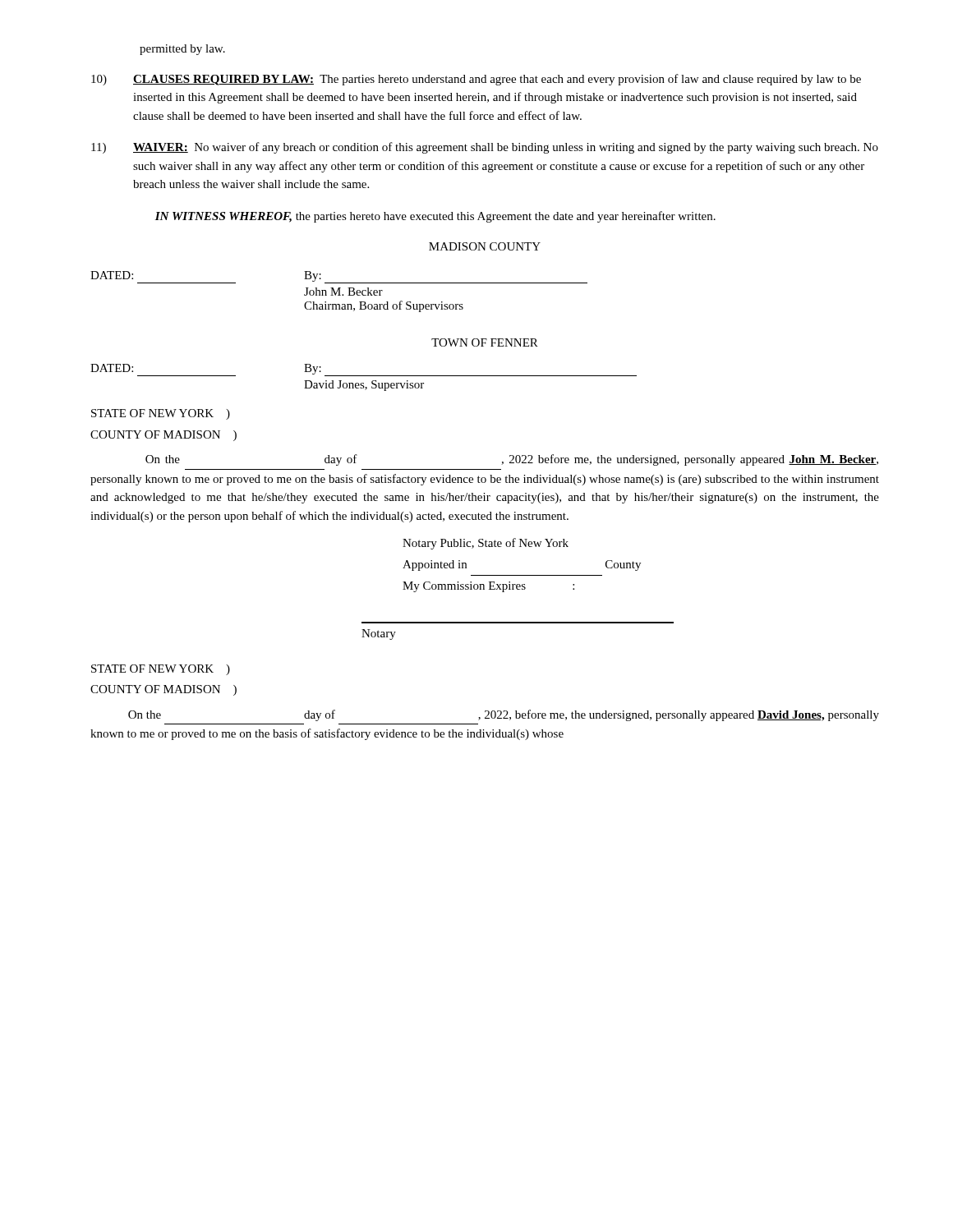
Task: Navigate to the passage starting "10) CLAUSES REQUIRED BY"
Action: [x=485, y=97]
